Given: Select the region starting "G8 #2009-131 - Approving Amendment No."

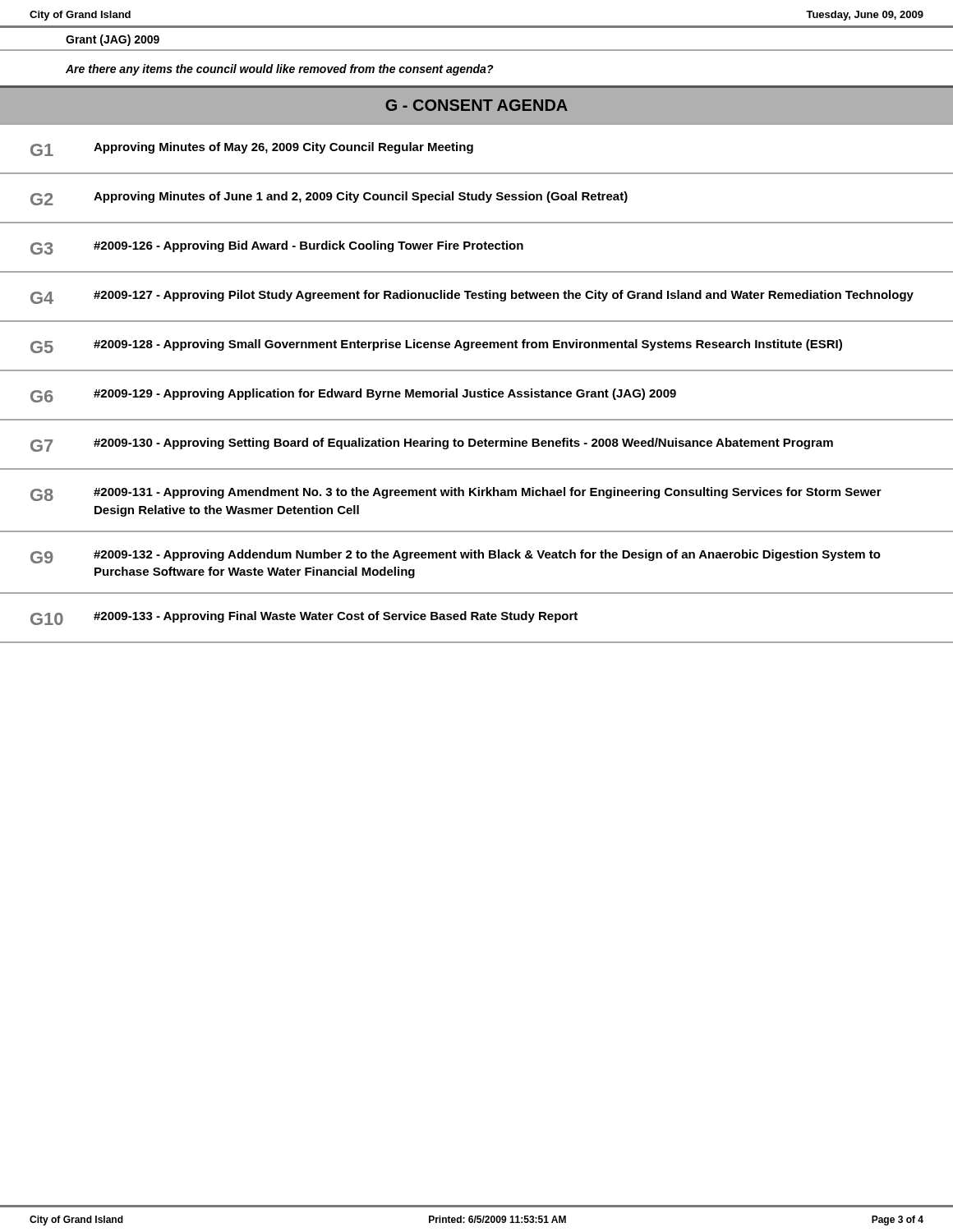Looking at the screenshot, I should [x=476, y=501].
